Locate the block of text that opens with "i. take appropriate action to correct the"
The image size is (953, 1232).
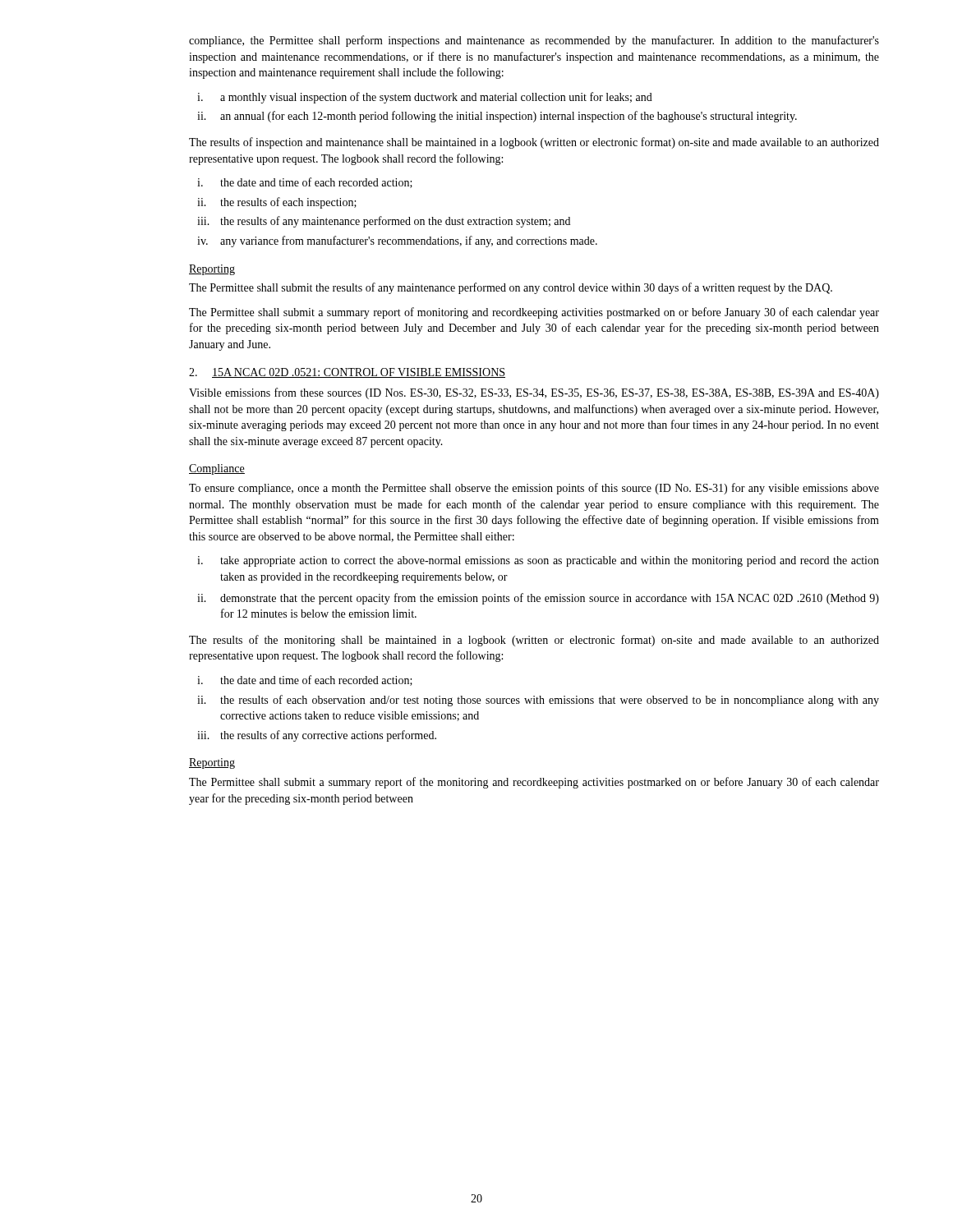[538, 569]
